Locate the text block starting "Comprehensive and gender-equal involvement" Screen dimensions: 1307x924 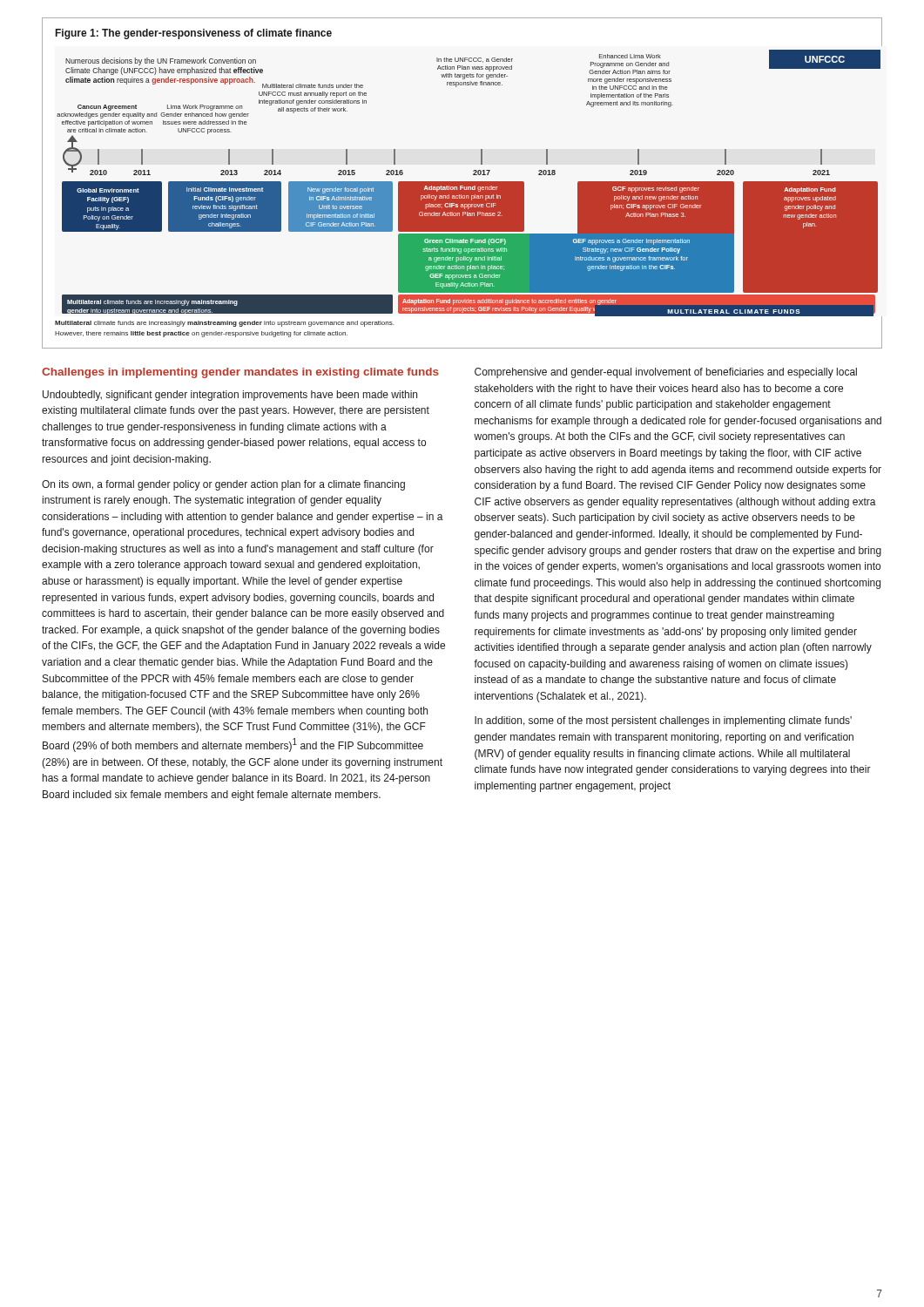(x=678, y=579)
